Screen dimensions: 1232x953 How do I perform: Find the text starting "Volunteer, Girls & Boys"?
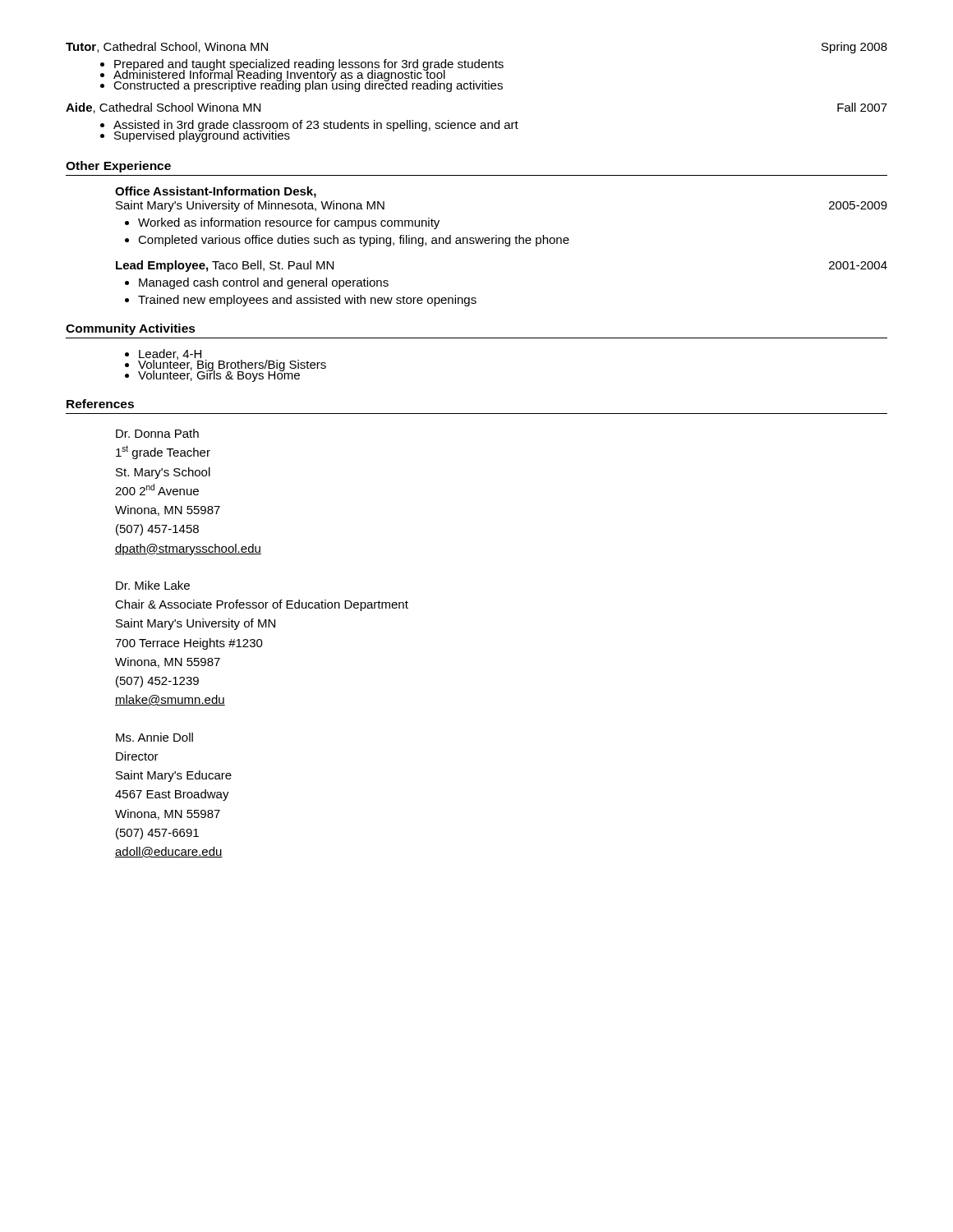(x=225, y=375)
